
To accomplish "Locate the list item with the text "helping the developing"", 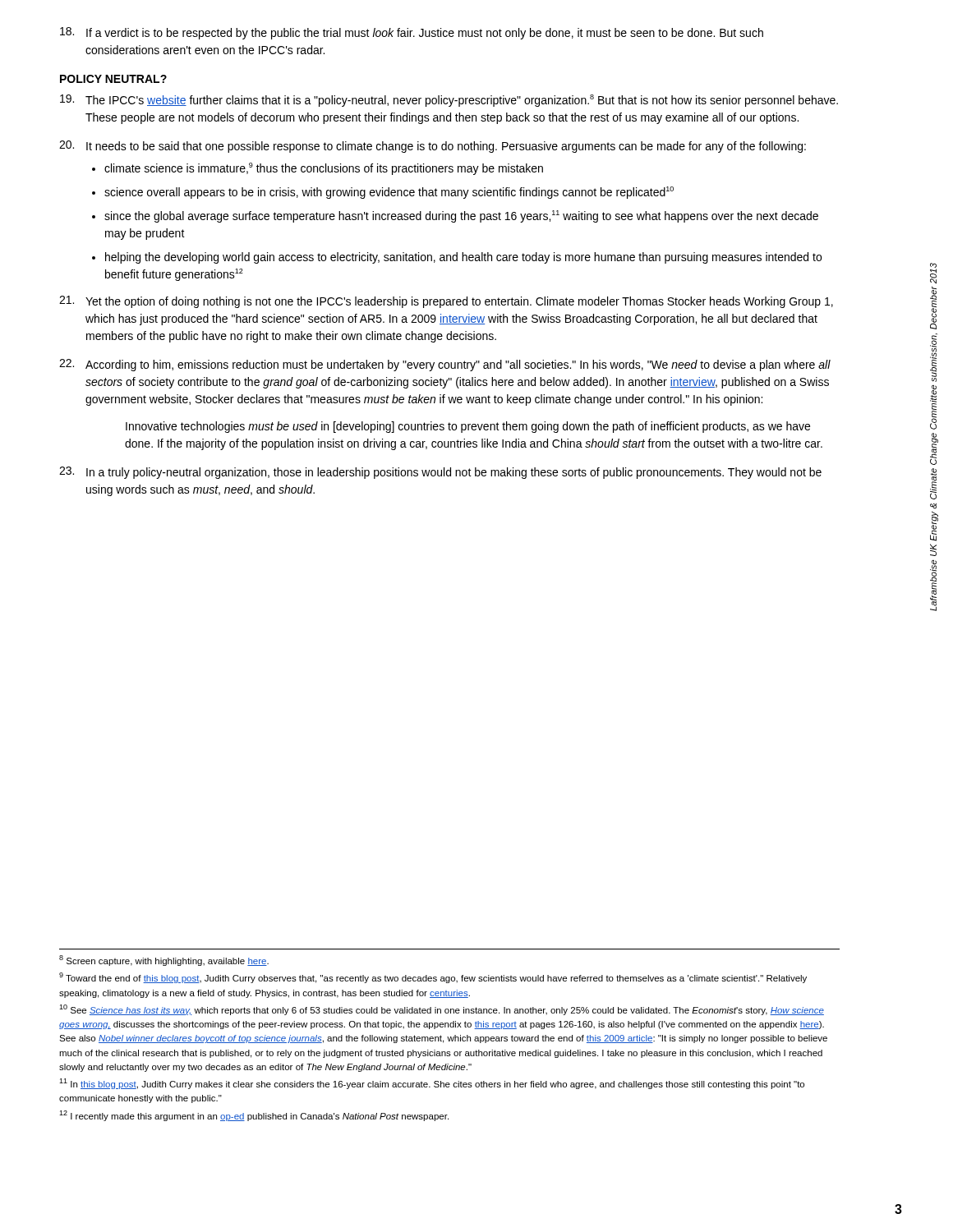I will tap(463, 266).
